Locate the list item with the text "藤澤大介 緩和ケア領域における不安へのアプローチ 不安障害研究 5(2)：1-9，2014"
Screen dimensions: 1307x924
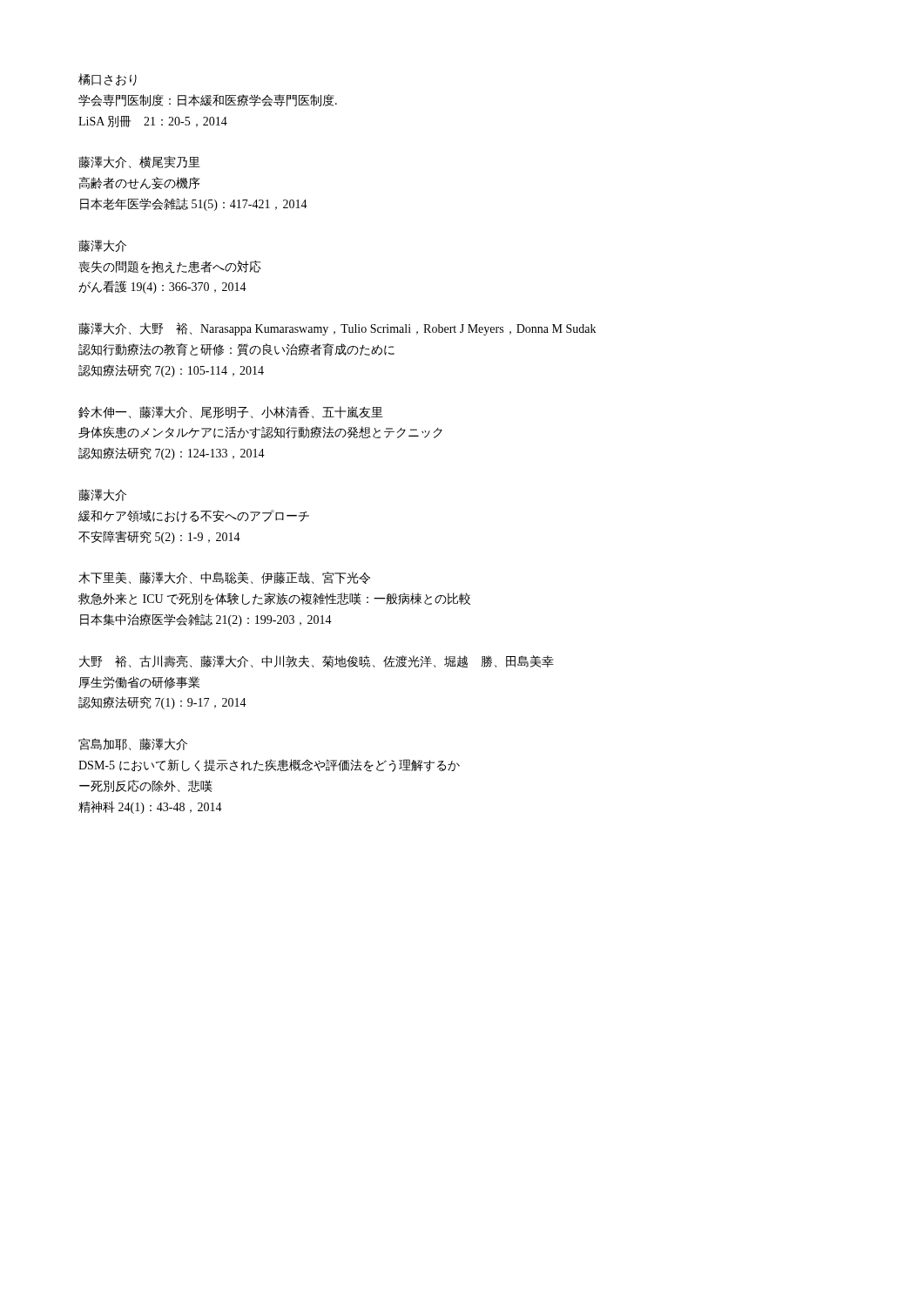pos(102,495)
